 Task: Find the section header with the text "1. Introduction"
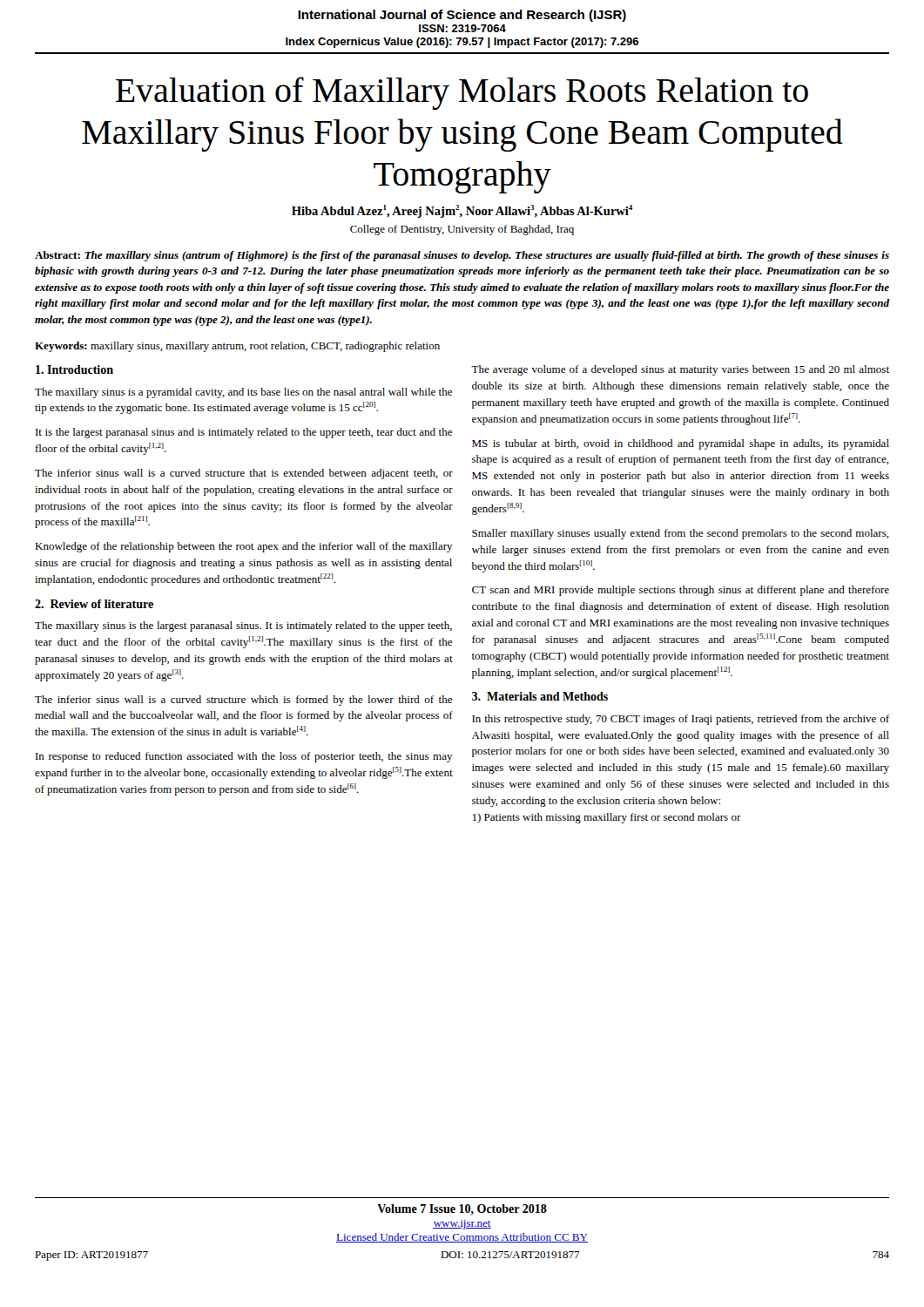click(x=74, y=370)
